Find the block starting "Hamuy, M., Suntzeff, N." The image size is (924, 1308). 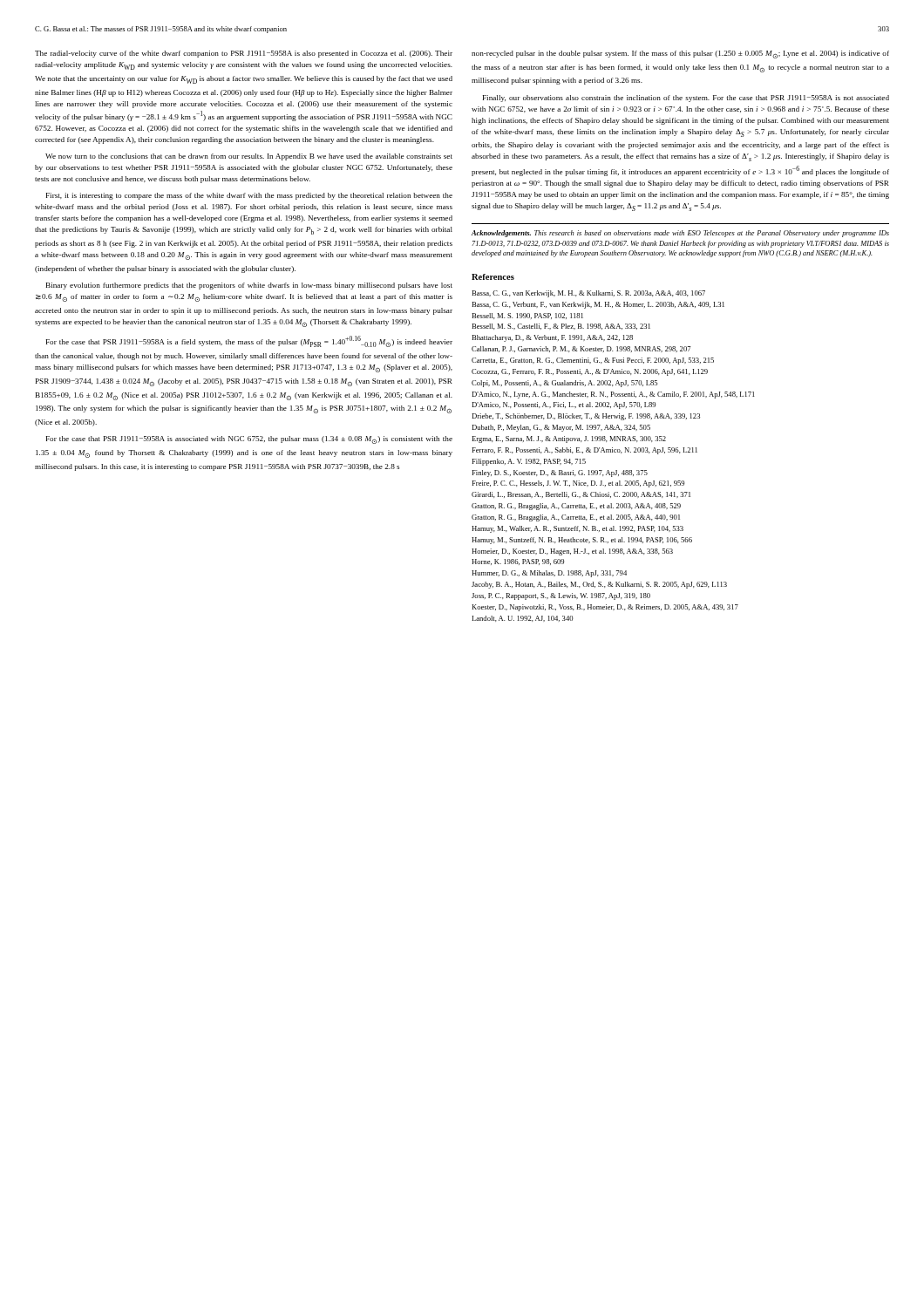pyautogui.click(x=582, y=540)
